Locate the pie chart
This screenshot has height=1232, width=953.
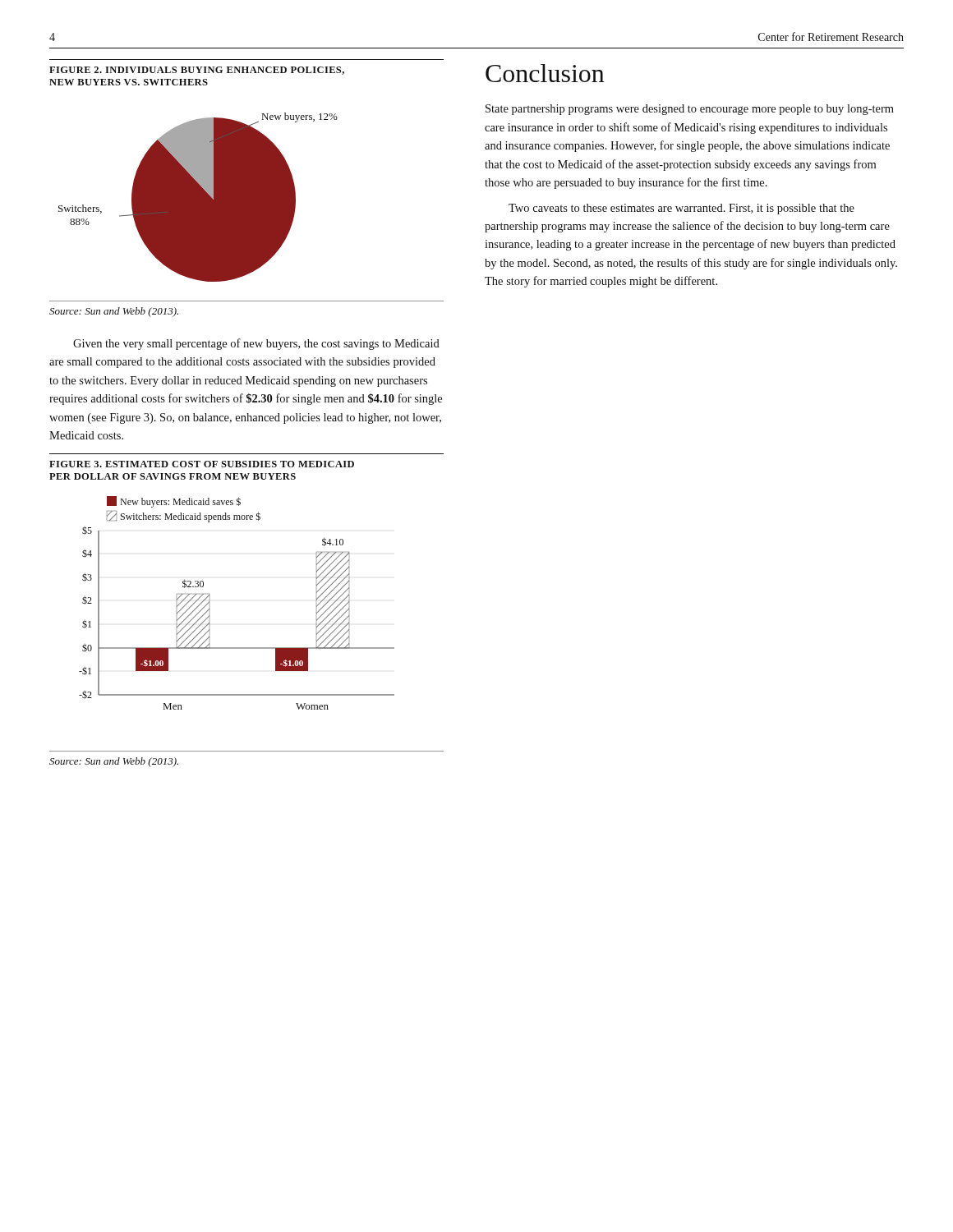tap(238, 197)
